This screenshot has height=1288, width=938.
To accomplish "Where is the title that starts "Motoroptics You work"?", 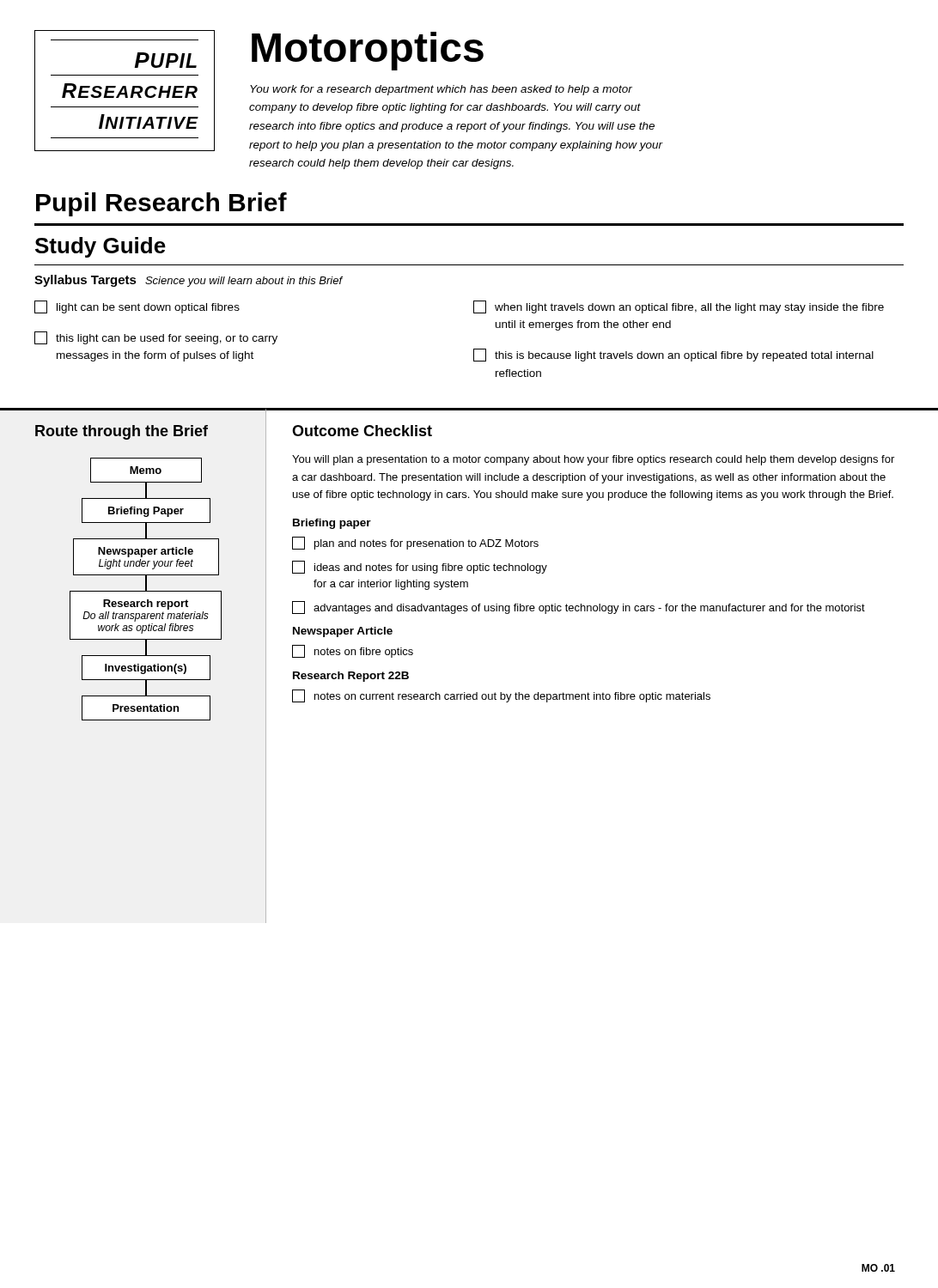I will pyautogui.click(x=572, y=99).
